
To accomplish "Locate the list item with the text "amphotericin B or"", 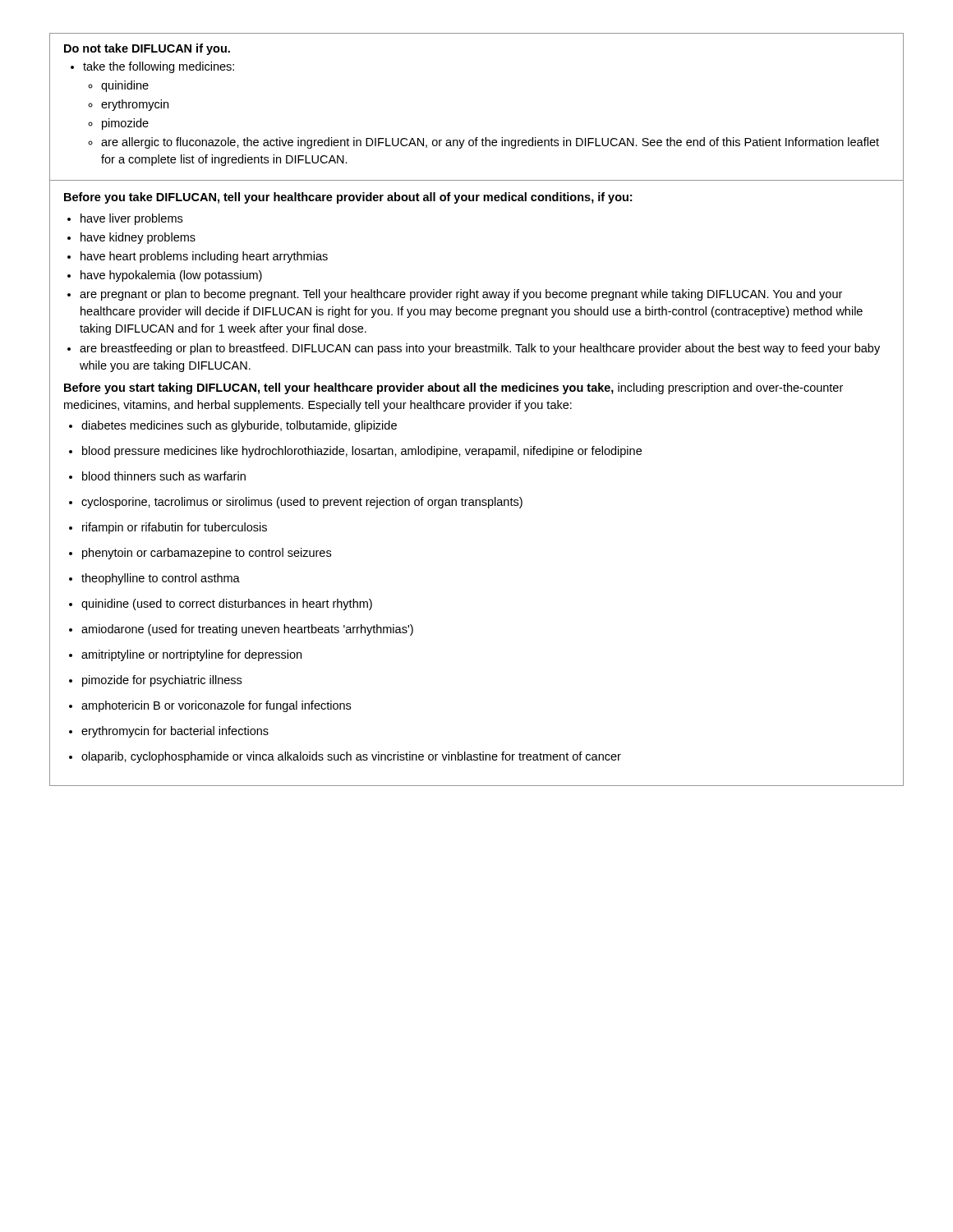I will click(x=210, y=706).
